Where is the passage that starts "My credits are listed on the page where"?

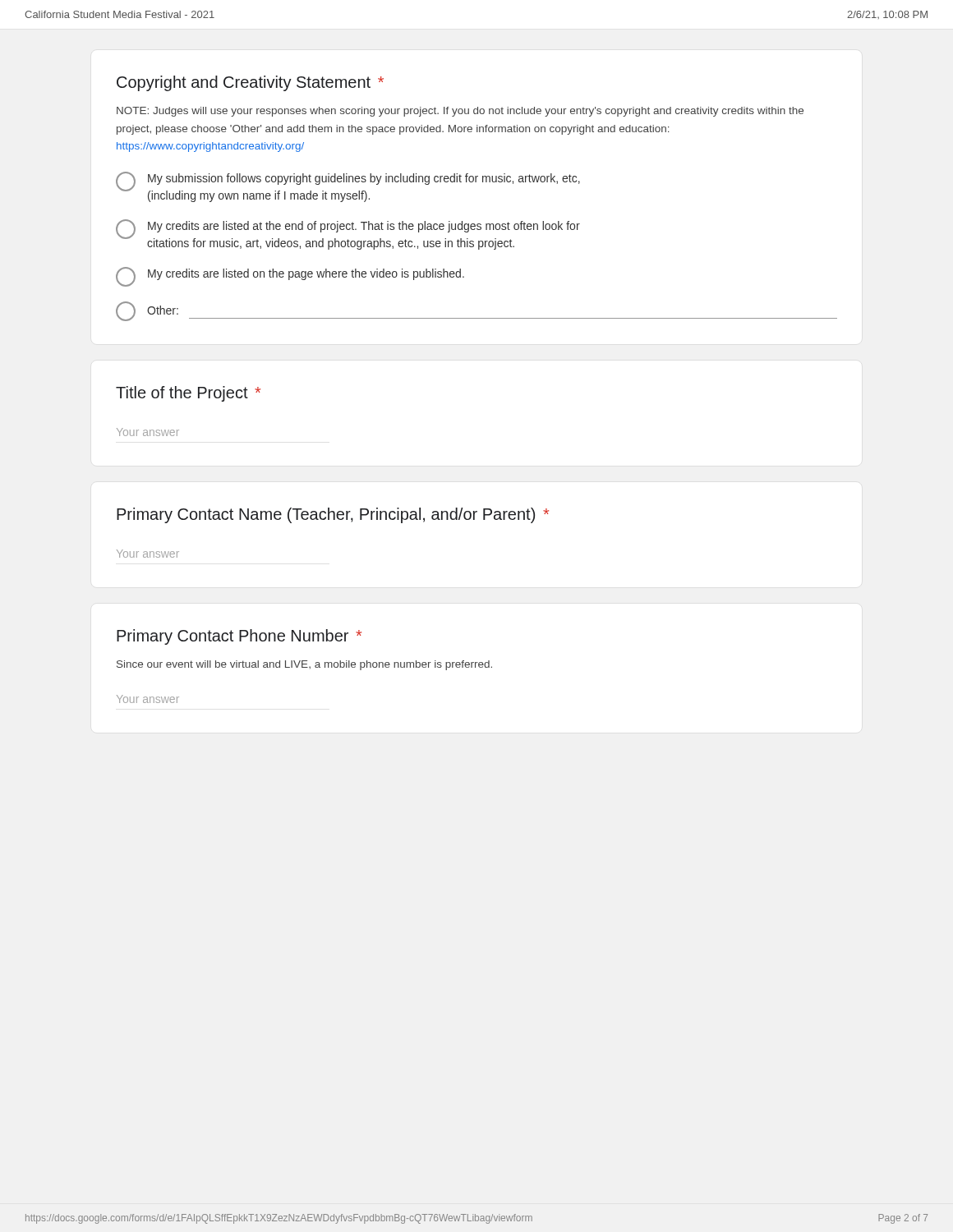point(290,276)
